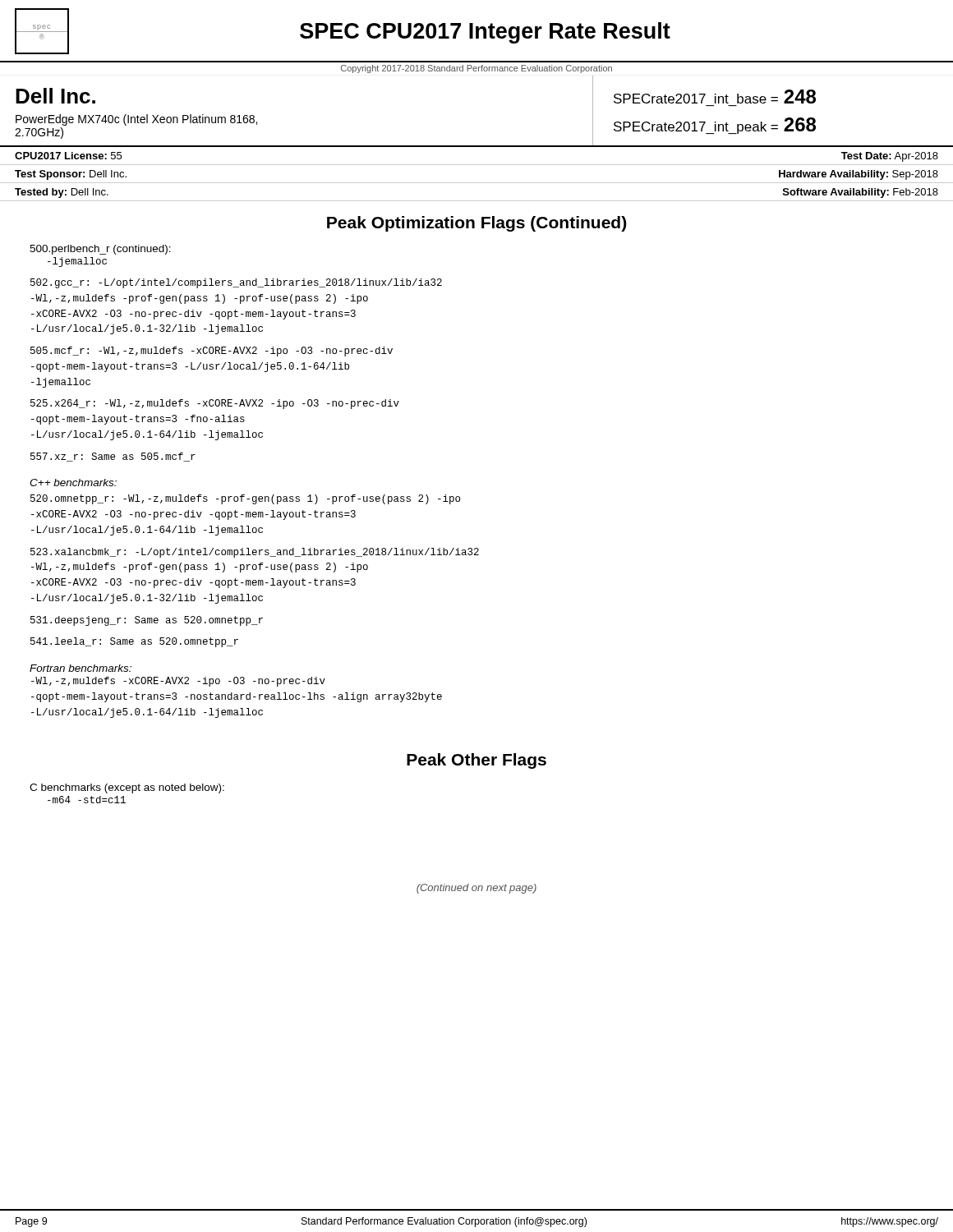
Task: Click the passage that begins "xalancbmk_r: -L/opt/intel/compilers_and_libraries_2018/linux/lib/ia32 -Wl,-z,muldefs -prof-gen(pass 1) -prof-use(pass 2)"
Action: pyautogui.click(x=254, y=576)
